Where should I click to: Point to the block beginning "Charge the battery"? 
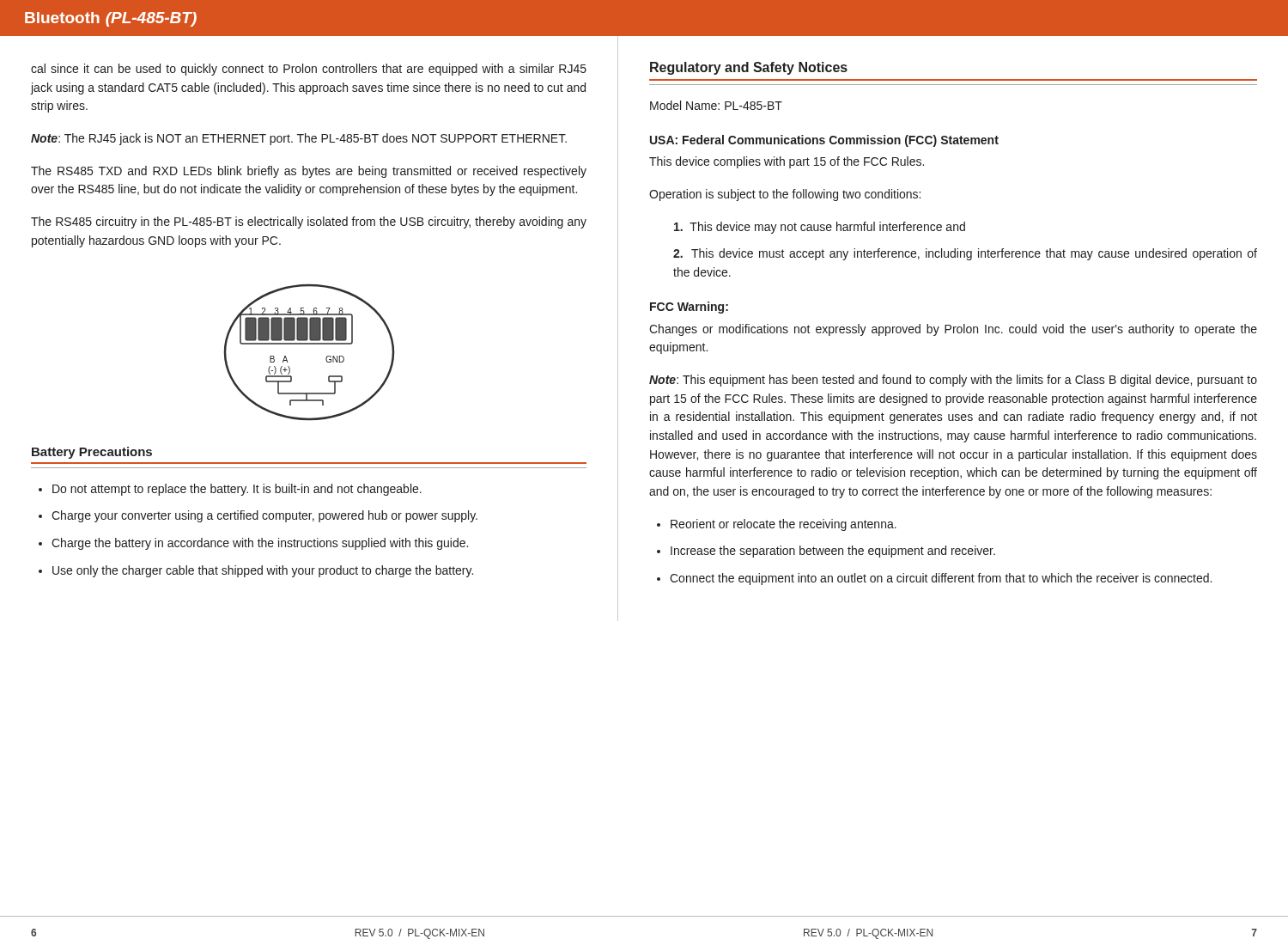point(319,544)
